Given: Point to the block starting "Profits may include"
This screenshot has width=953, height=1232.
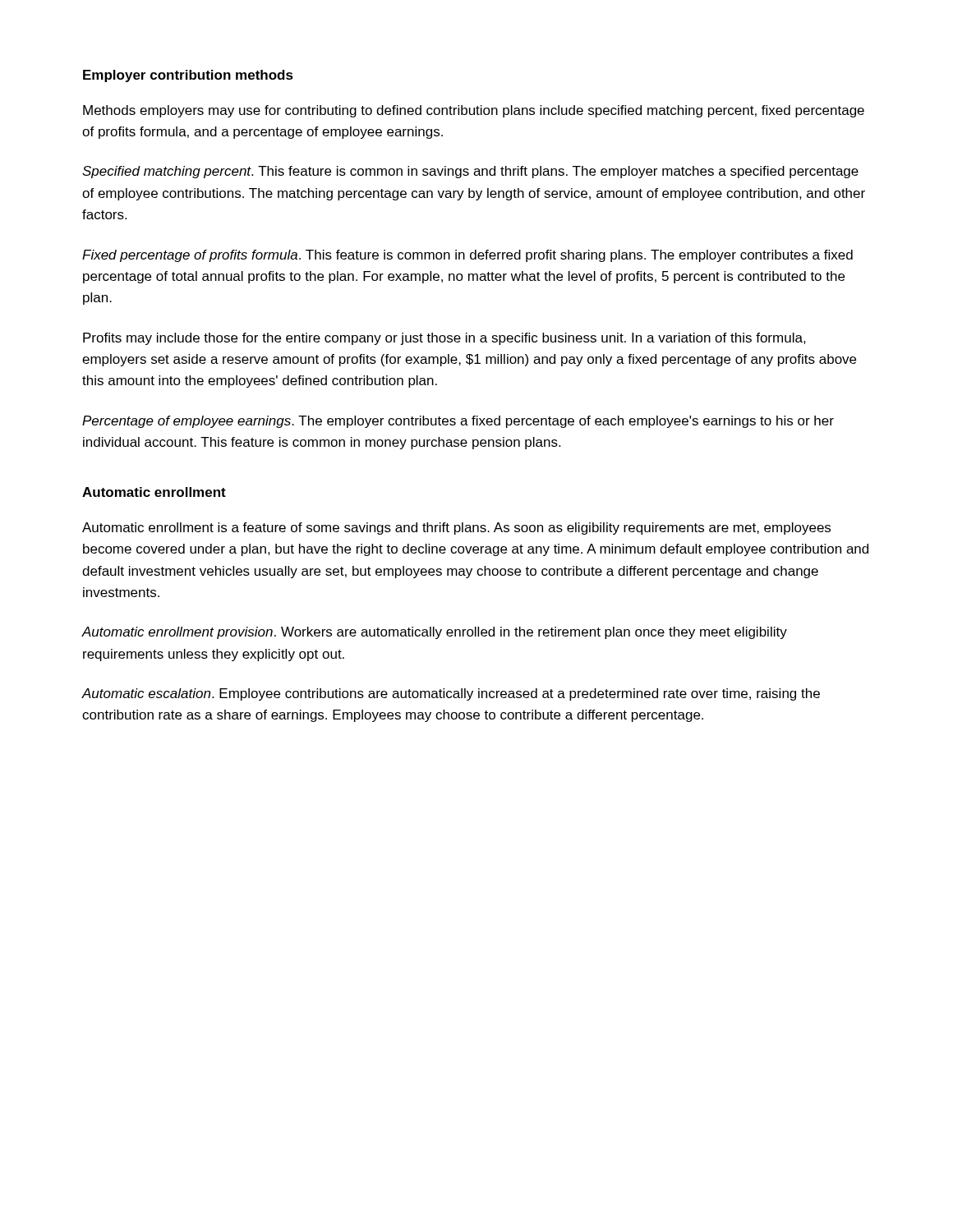Looking at the screenshot, I should pyautogui.click(x=470, y=359).
